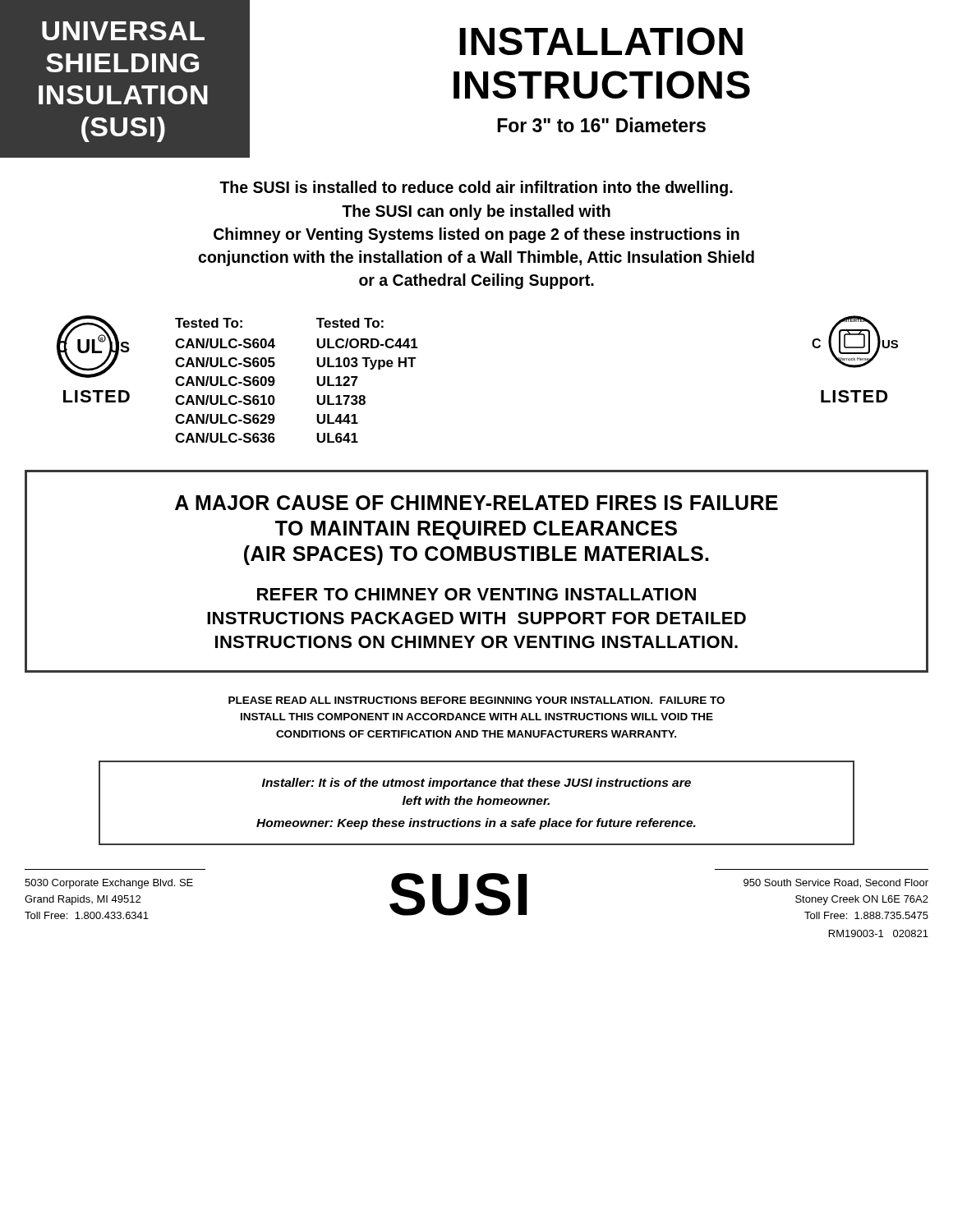This screenshot has height=1232, width=953.
Task: Find the text block containing "Installer: It is of the utmost importance that"
Action: point(476,803)
